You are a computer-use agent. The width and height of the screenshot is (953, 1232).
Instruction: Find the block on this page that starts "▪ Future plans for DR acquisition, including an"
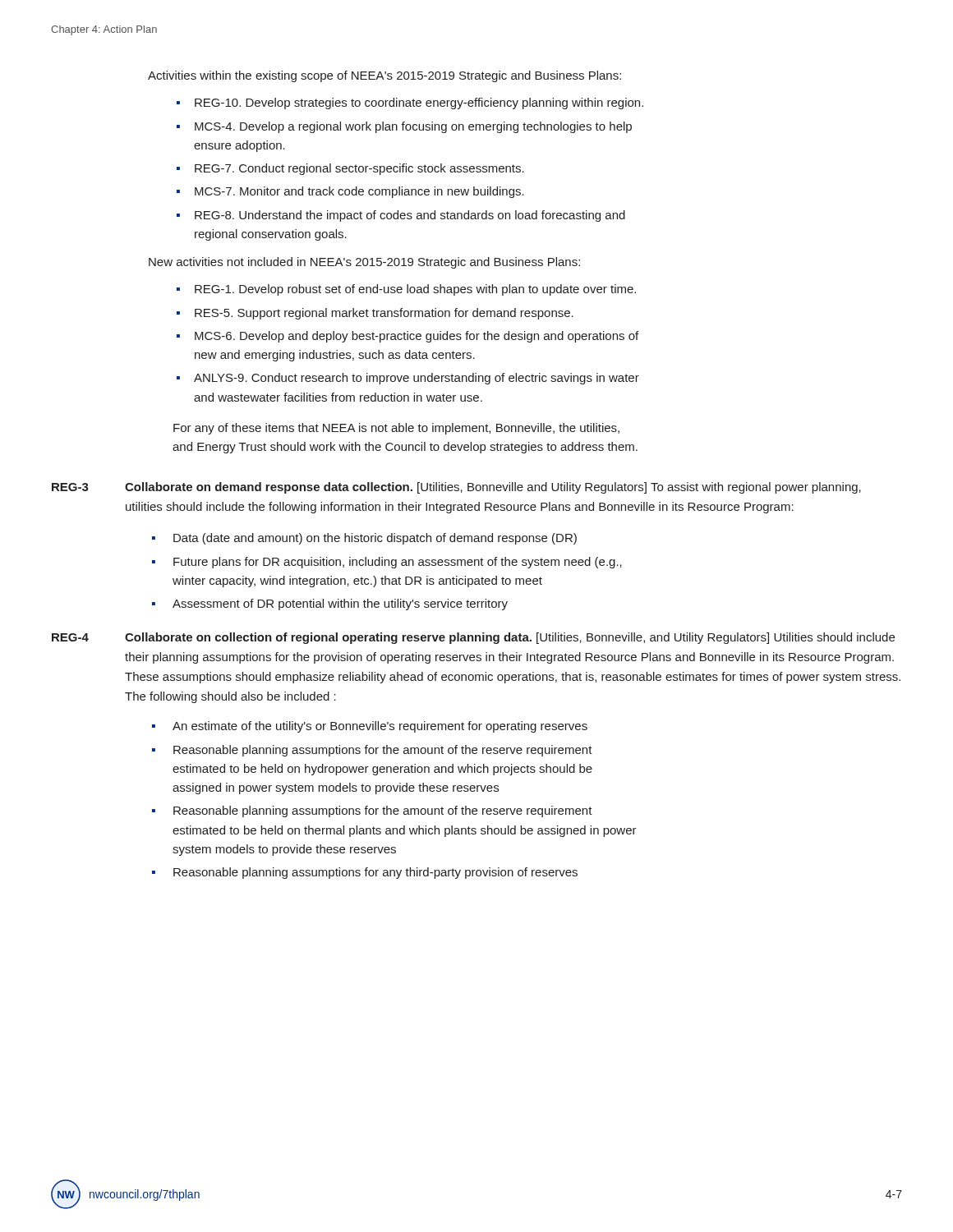tap(387, 569)
